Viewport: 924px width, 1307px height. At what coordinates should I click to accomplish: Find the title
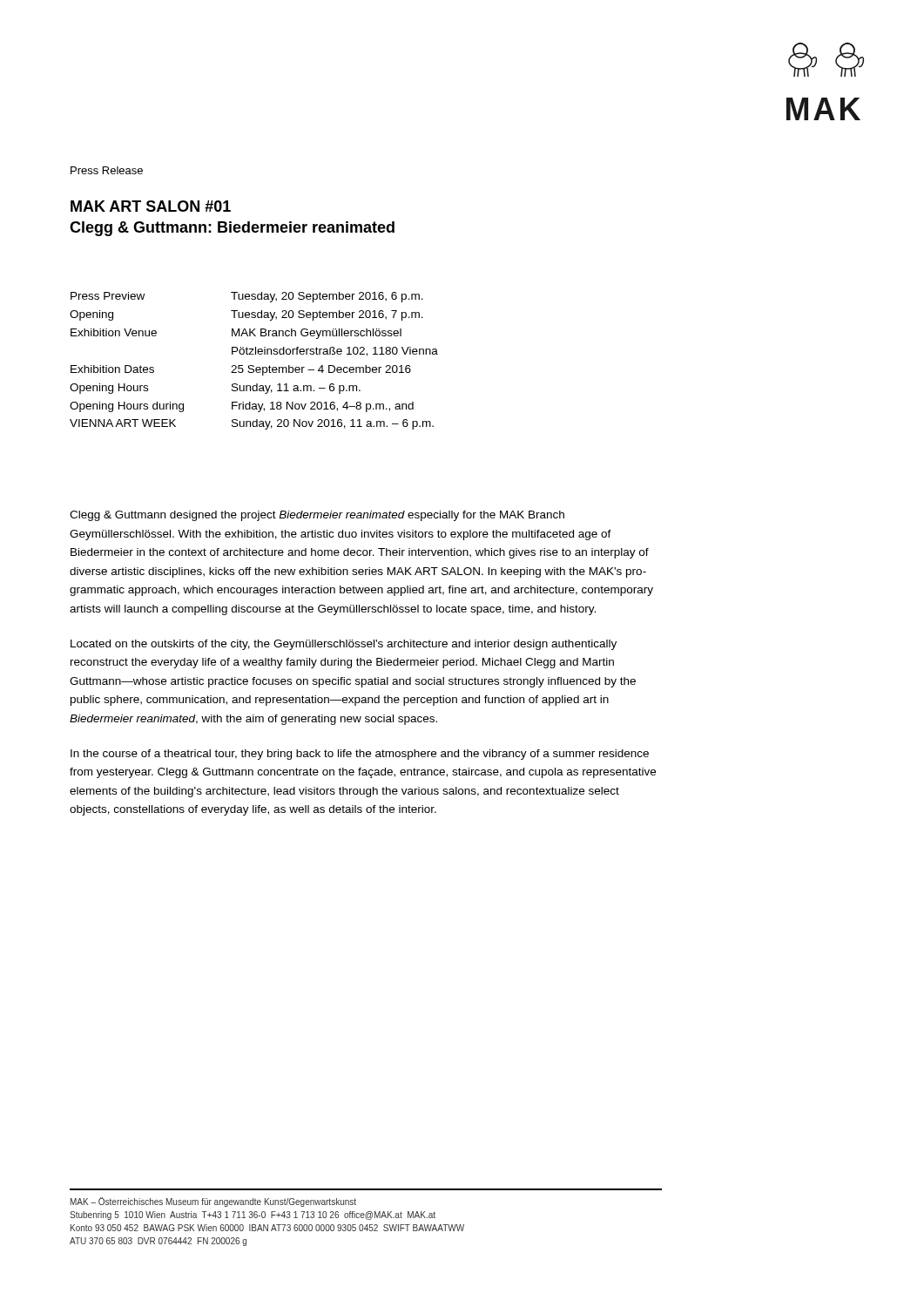314,217
